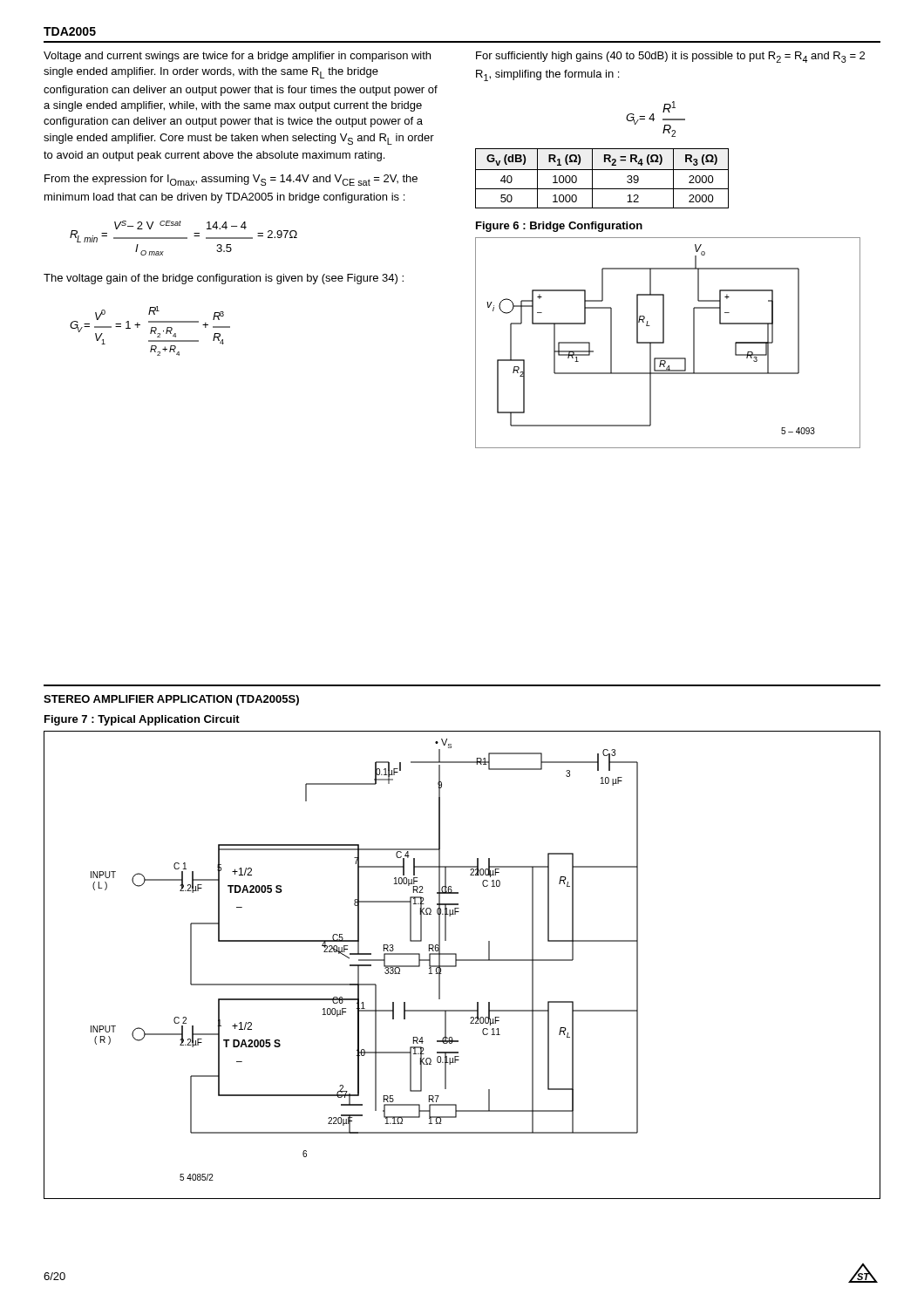Locate the block of text that opens with "From the expression for IOmax, assuming VS"
The height and width of the screenshot is (1308, 924).
244,188
